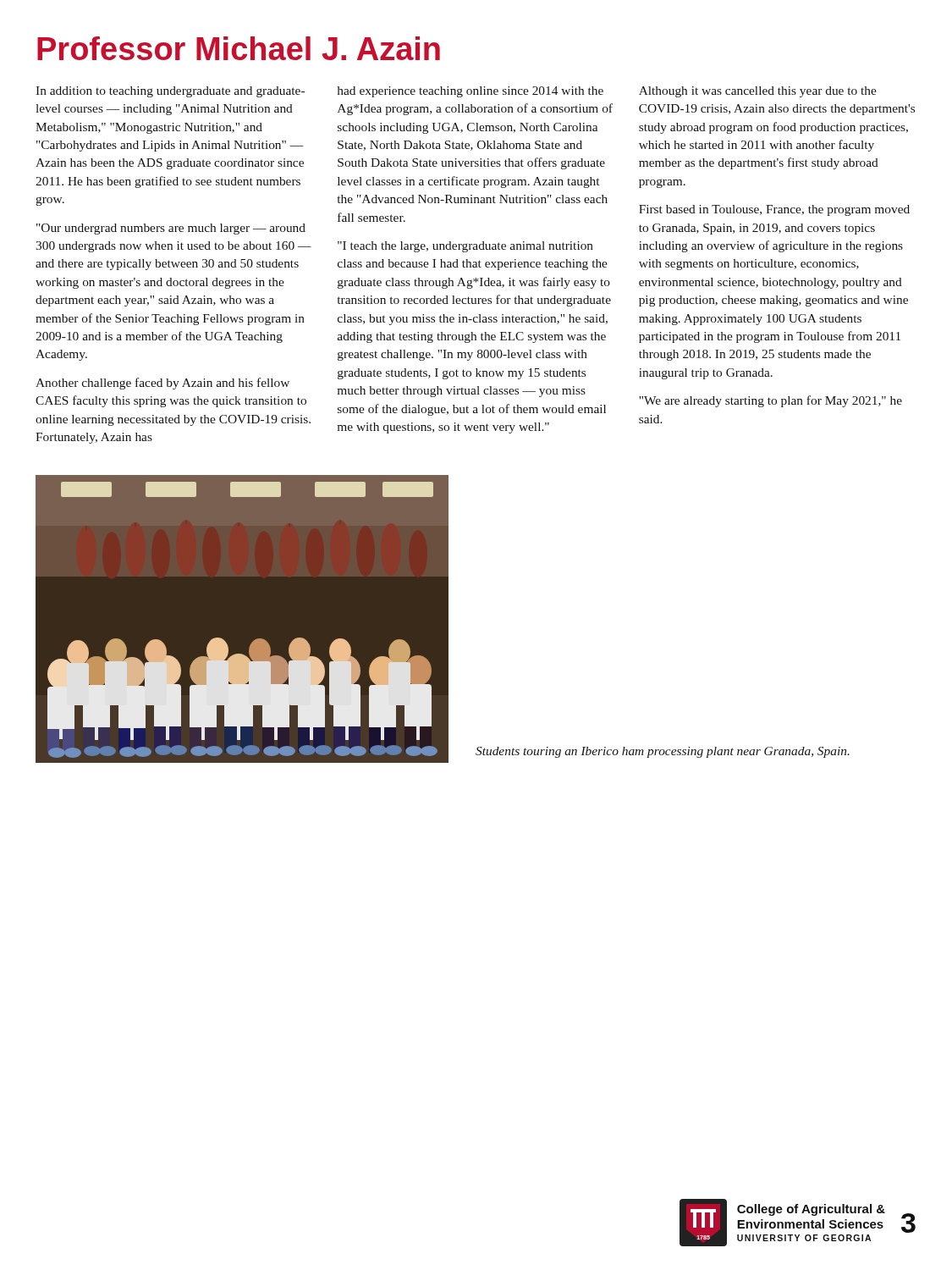This screenshot has width=952, height=1270.
Task: Click the title
Action: tap(476, 50)
